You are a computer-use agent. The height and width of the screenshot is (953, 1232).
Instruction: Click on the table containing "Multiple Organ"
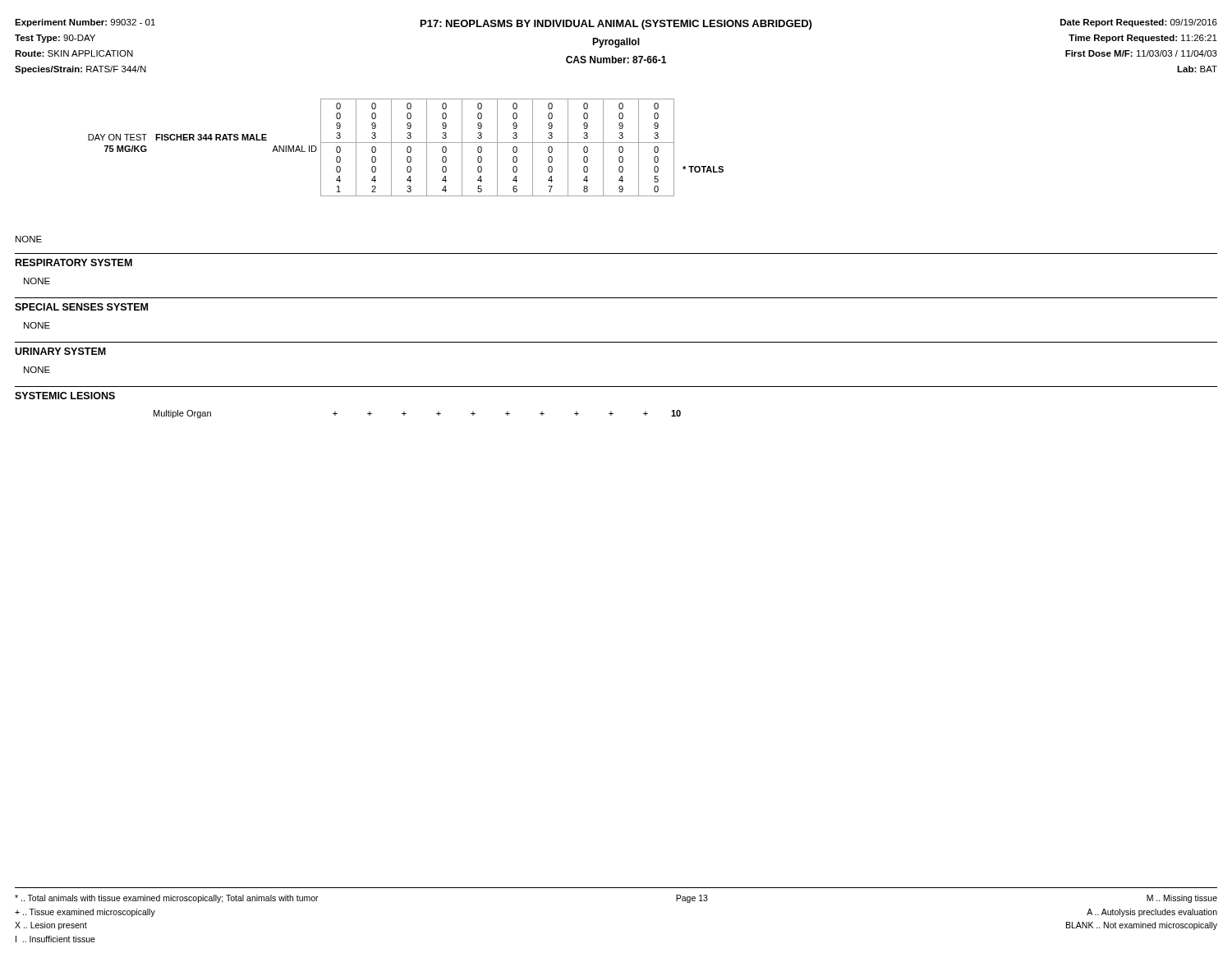point(616,413)
